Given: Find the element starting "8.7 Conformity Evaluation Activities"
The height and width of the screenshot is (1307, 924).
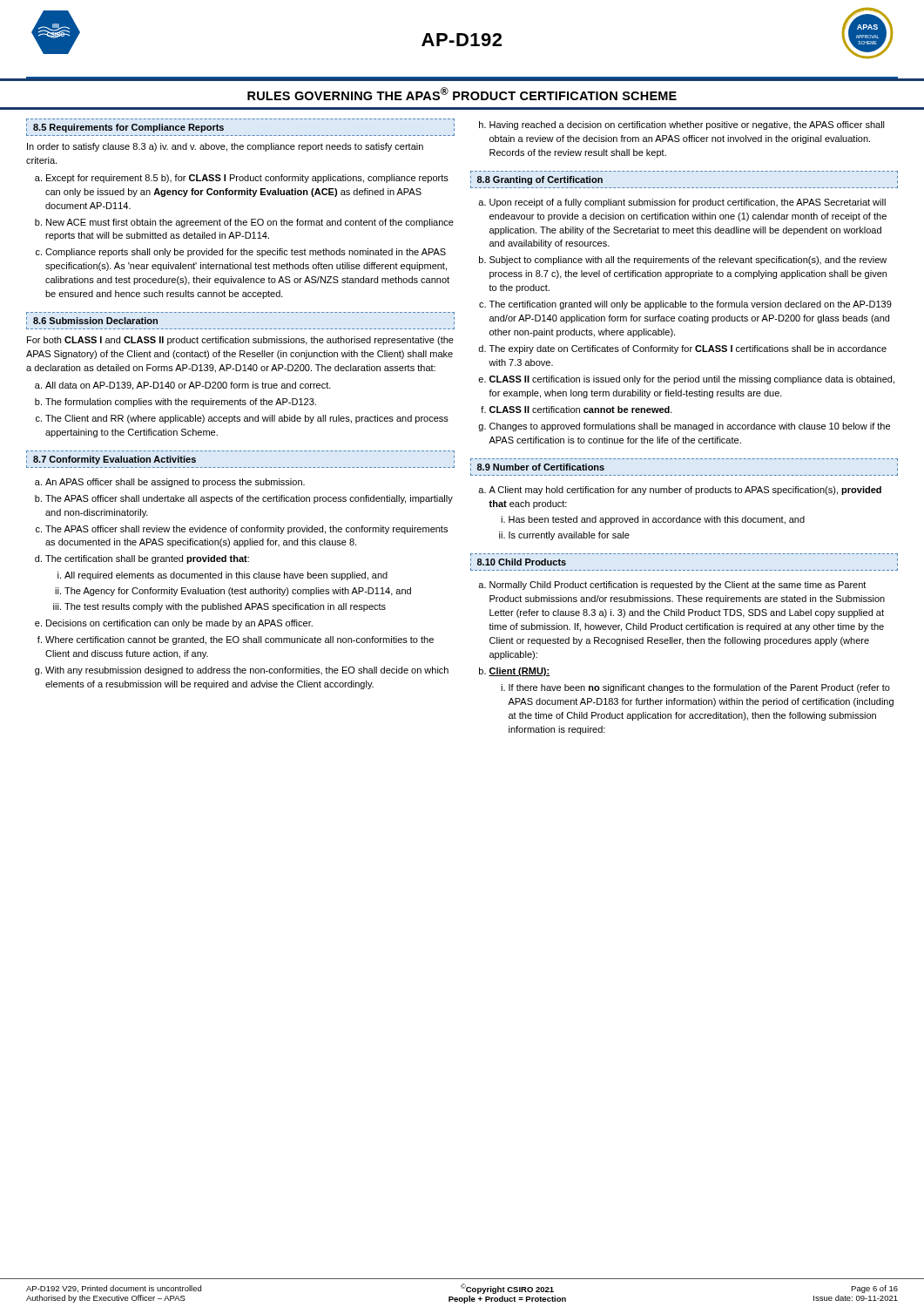Looking at the screenshot, I should tap(115, 459).
